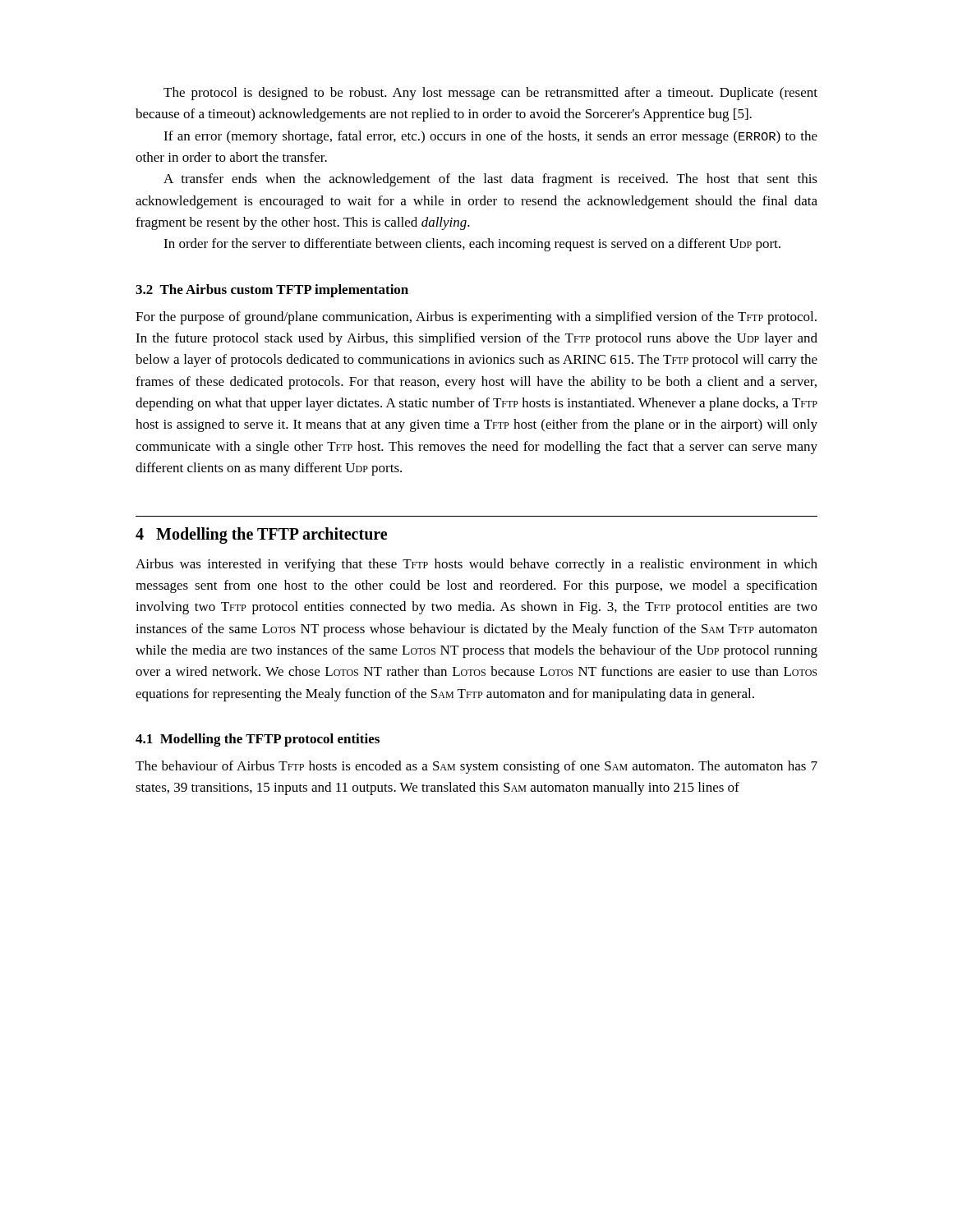The width and height of the screenshot is (953, 1232).
Task: Navigate to the element starting "The behaviour of Airbus"
Action: [x=476, y=777]
